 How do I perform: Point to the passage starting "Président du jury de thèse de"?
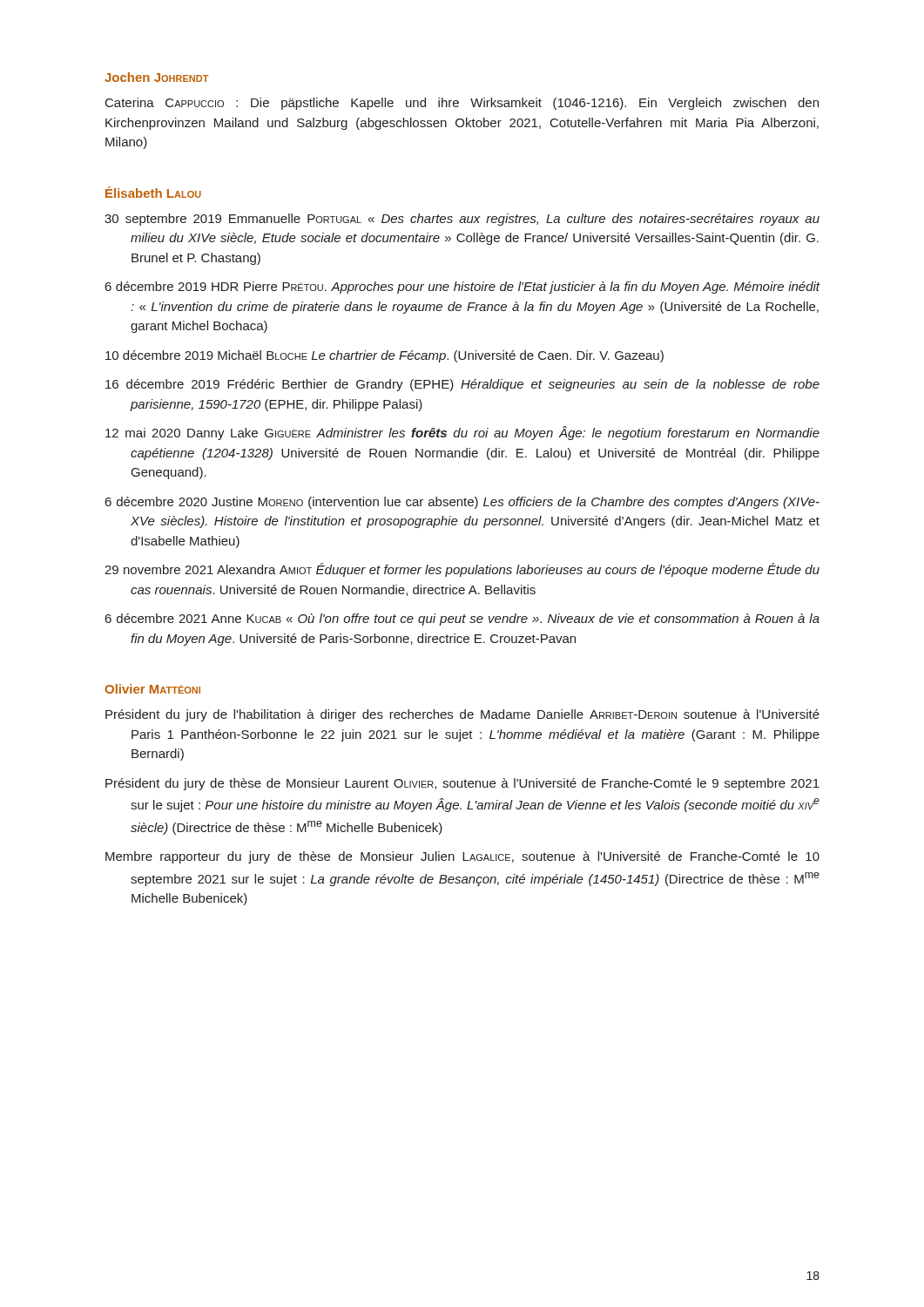click(462, 805)
